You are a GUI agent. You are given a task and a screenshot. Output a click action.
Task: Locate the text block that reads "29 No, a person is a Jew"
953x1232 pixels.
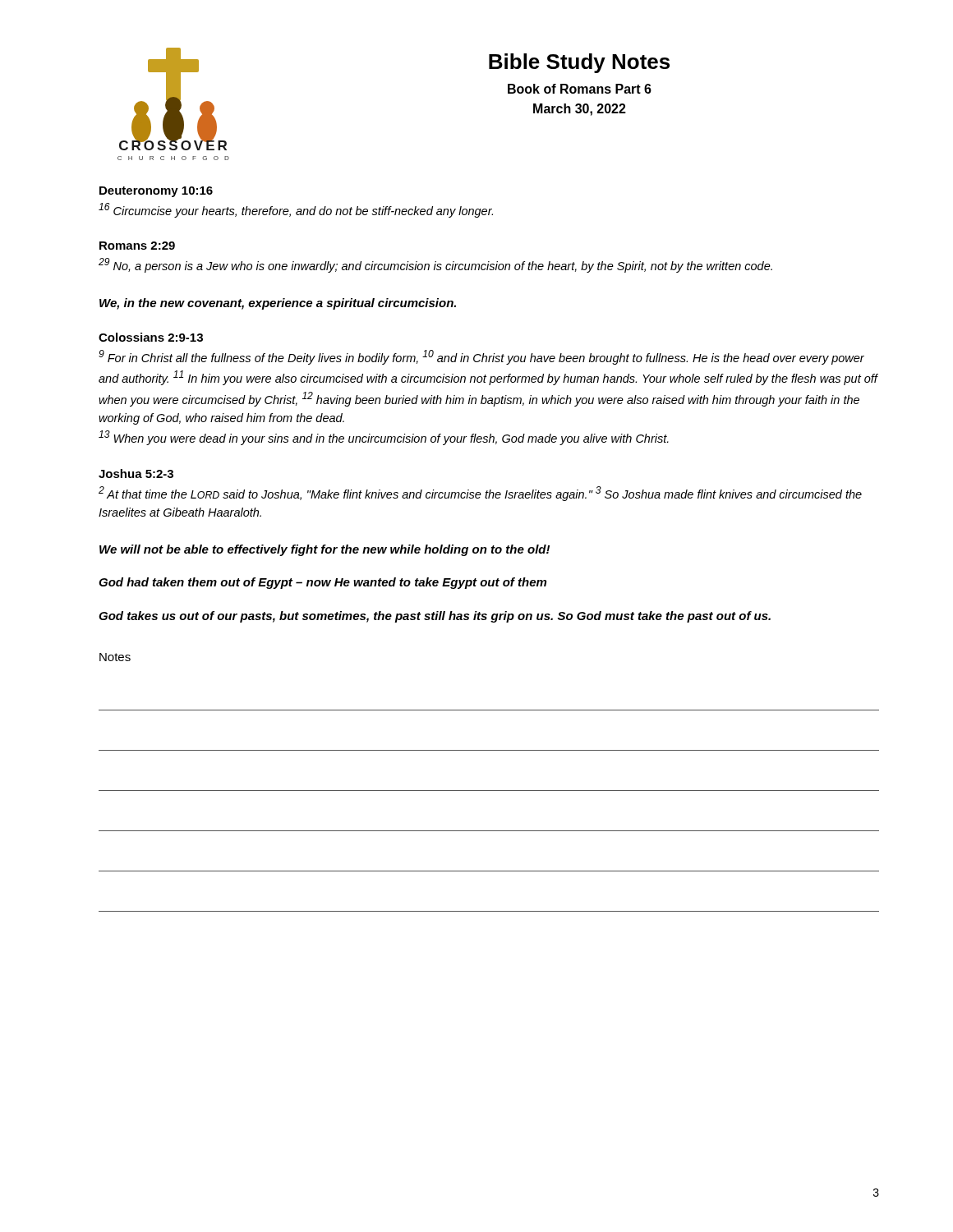pyautogui.click(x=436, y=265)
